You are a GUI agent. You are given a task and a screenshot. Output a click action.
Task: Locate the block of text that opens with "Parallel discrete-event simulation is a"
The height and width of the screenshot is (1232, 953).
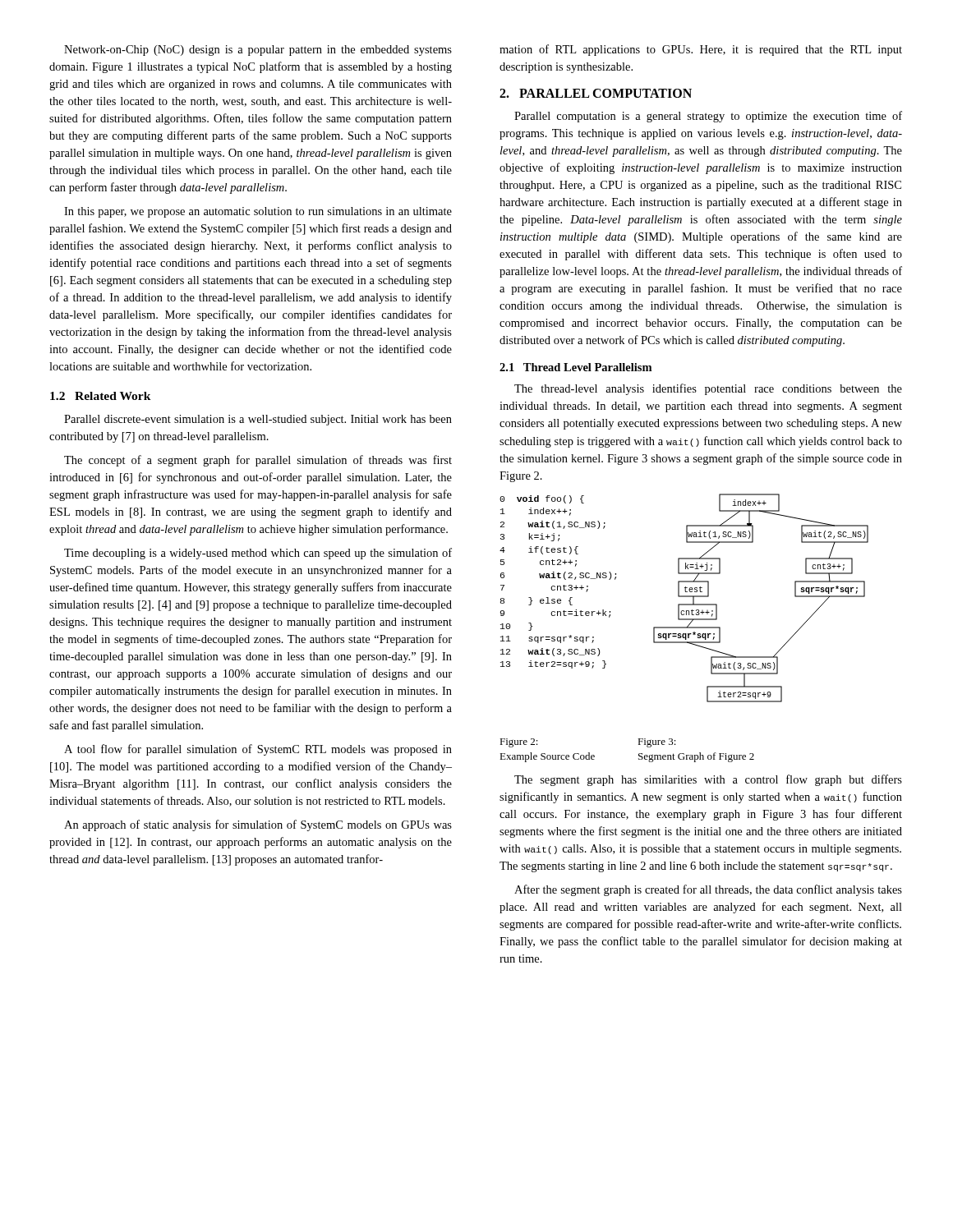pyautogui.click(x=251, y=428)
